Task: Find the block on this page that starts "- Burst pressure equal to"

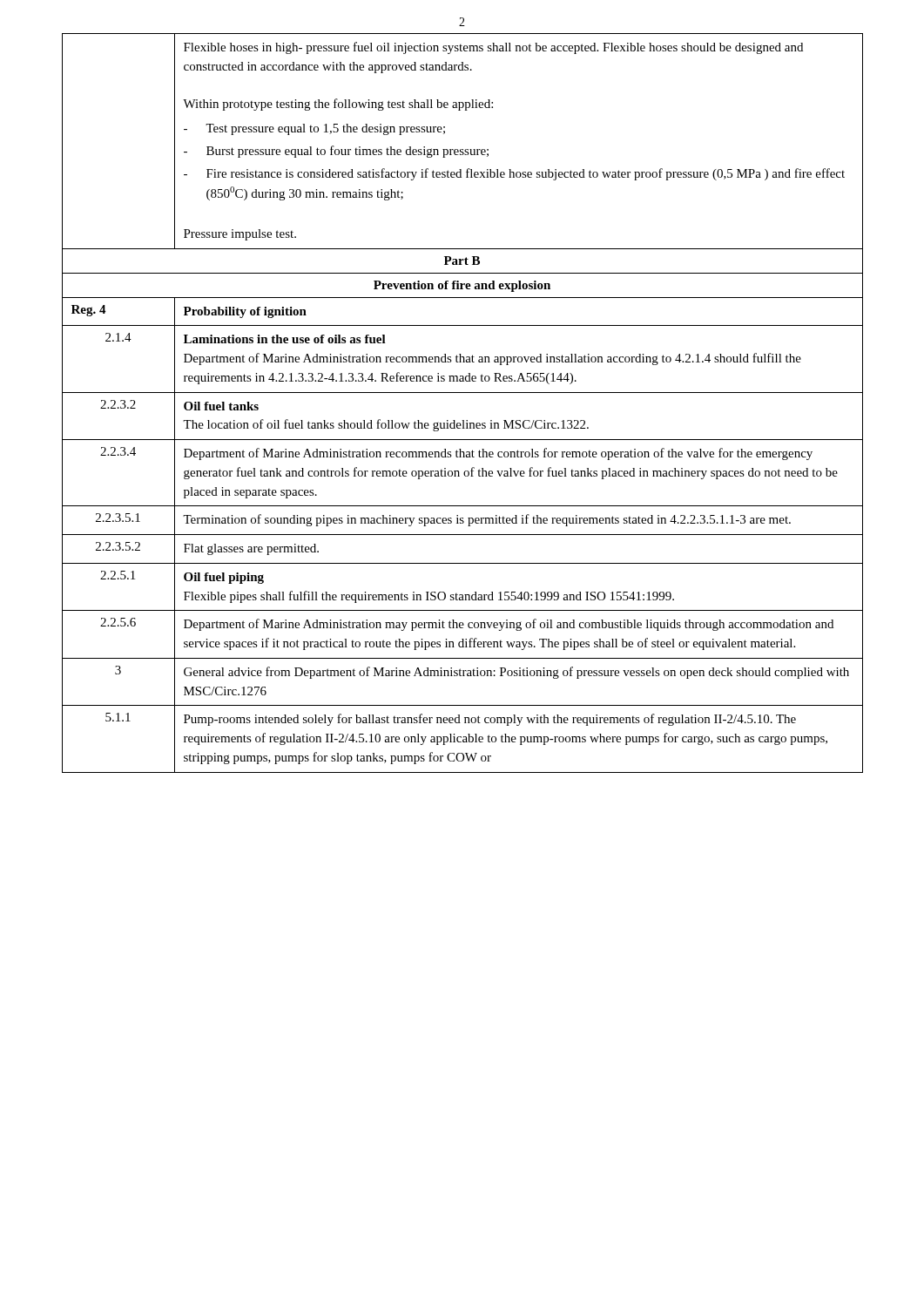Action: click(x=336, y=152)
